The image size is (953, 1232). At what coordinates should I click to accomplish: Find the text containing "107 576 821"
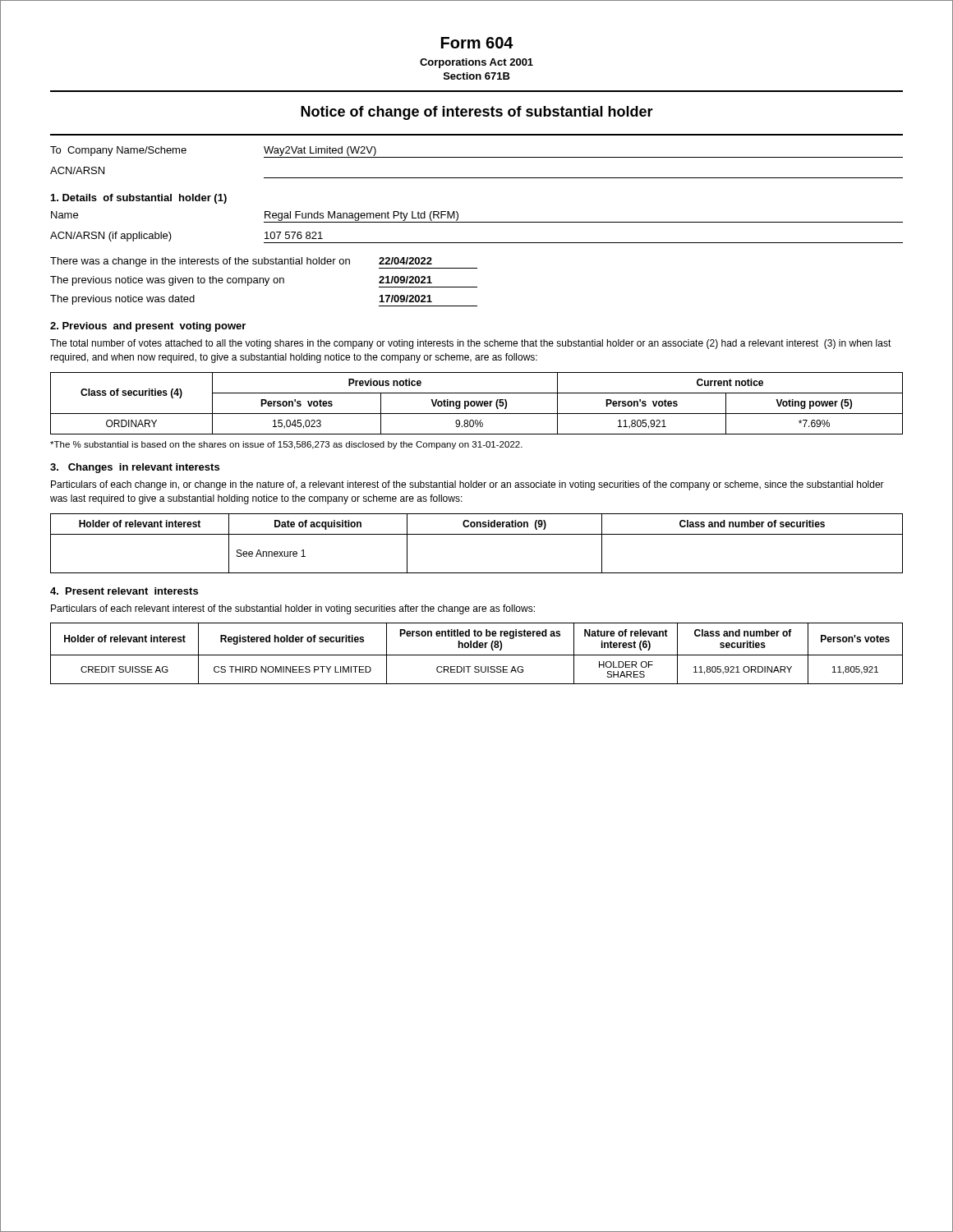coord(293,235)
